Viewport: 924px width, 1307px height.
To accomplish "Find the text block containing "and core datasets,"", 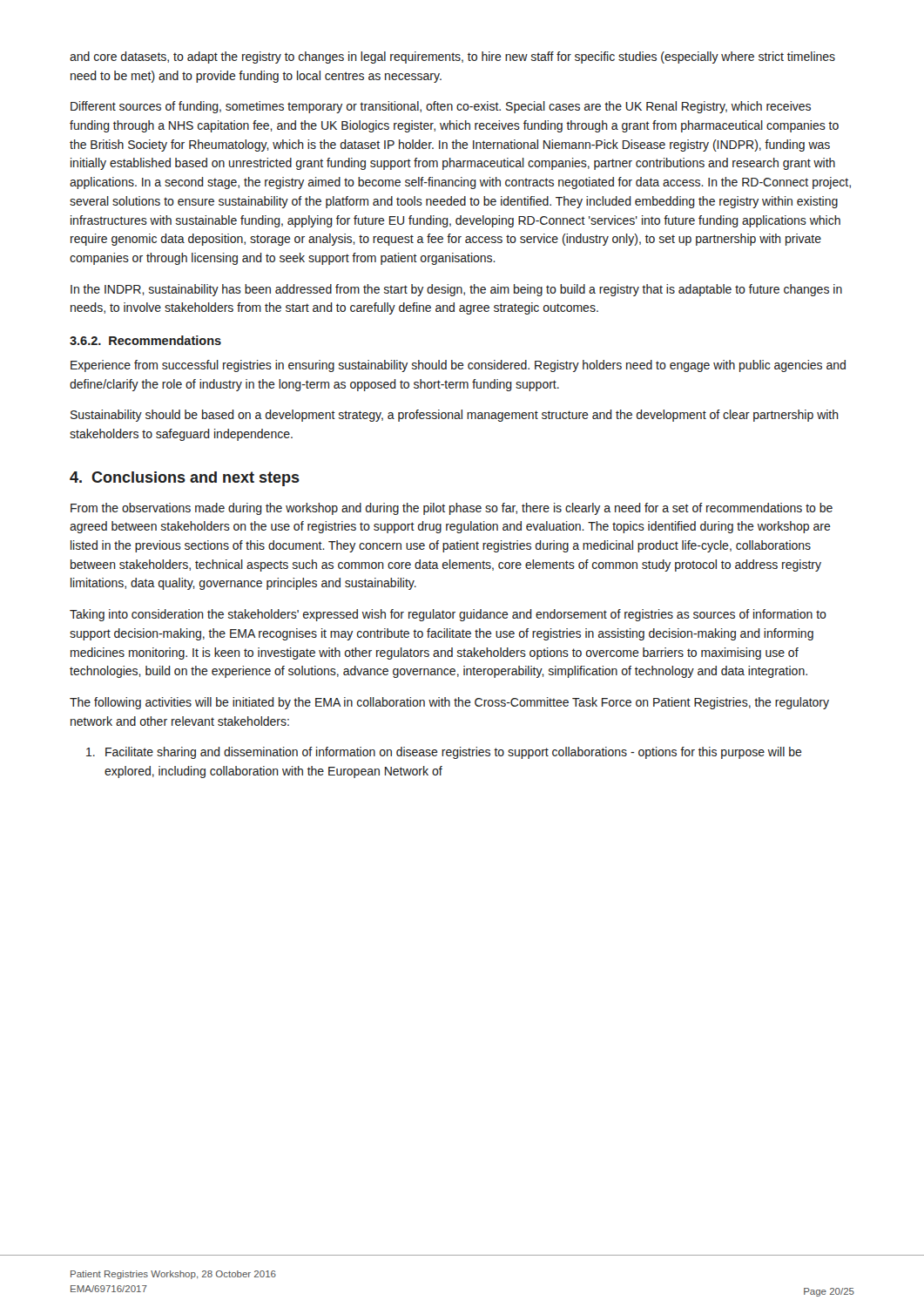I will [452, 66].
